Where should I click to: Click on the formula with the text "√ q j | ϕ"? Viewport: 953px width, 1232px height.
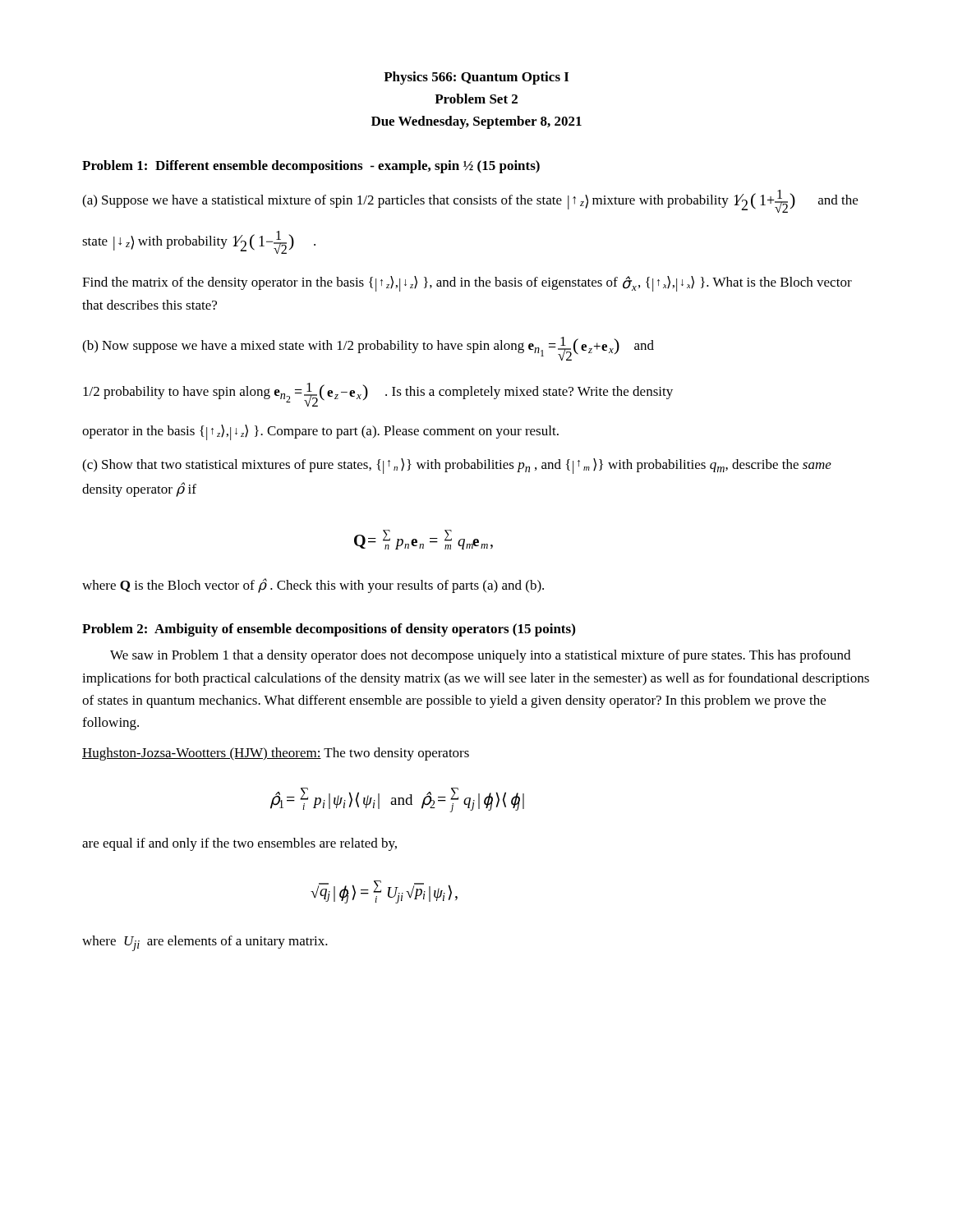tap(384, 892)
